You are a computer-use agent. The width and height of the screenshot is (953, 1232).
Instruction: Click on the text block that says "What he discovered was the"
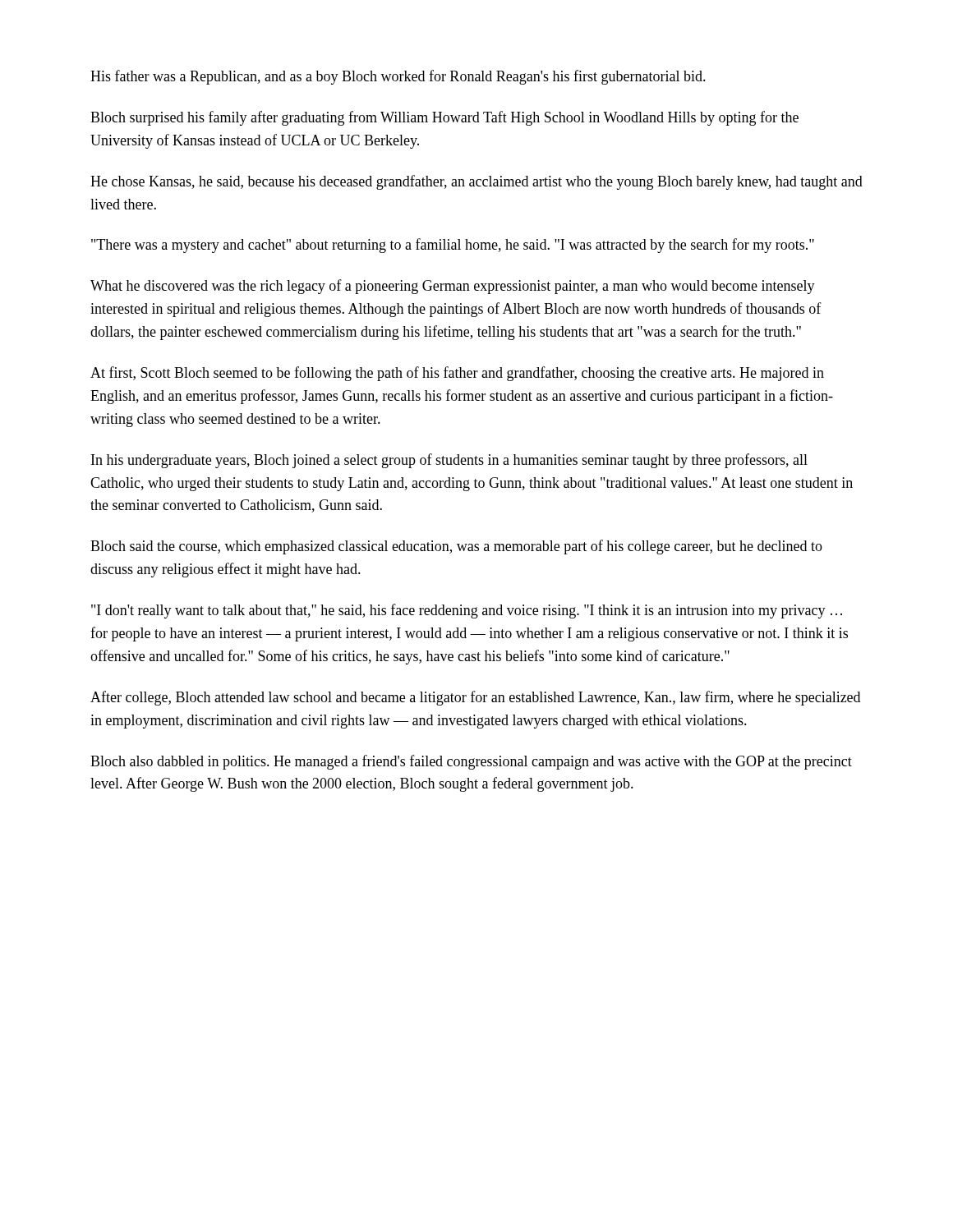[456, 309]
